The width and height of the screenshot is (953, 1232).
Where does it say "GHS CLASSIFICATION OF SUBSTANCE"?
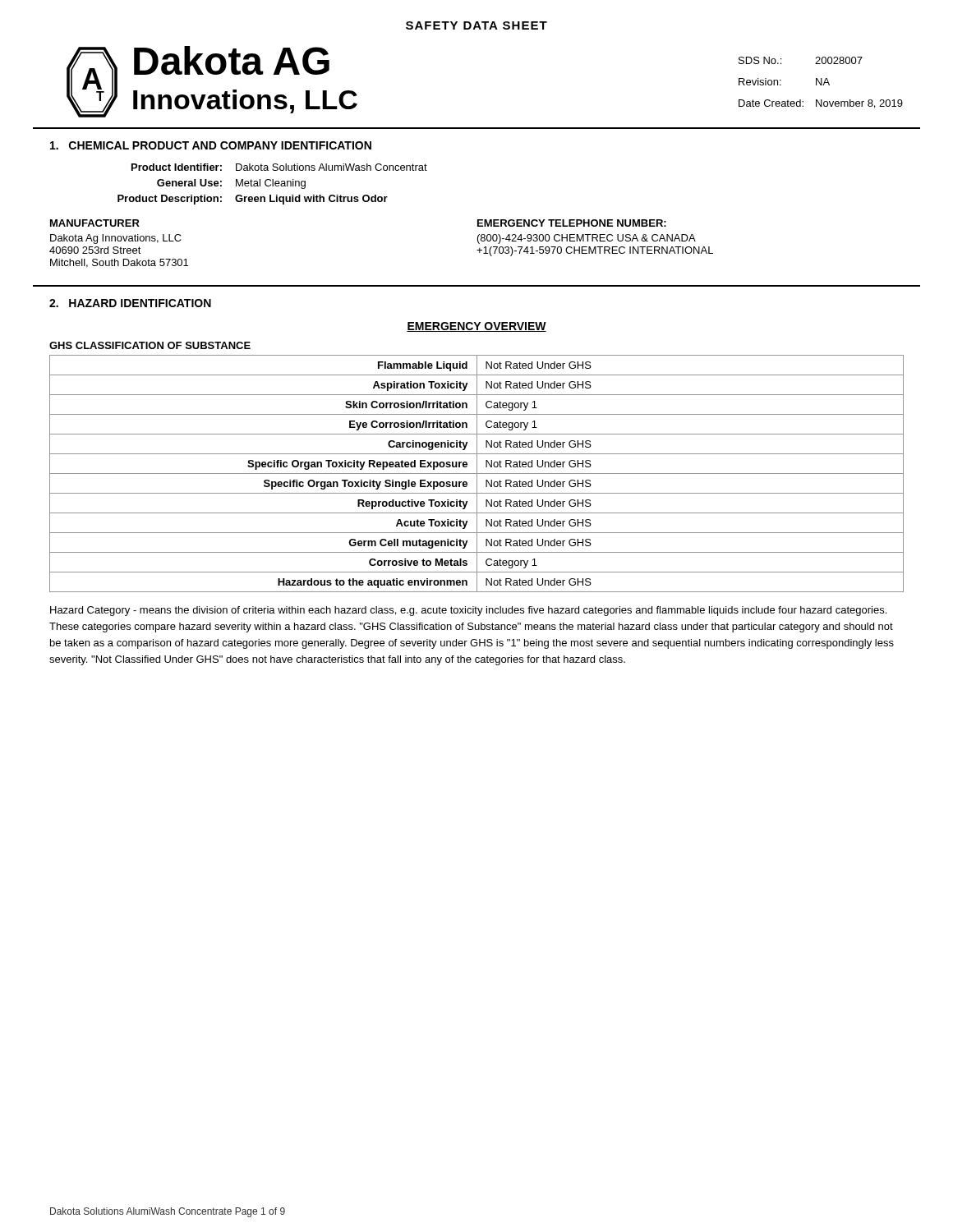(150, 345)
